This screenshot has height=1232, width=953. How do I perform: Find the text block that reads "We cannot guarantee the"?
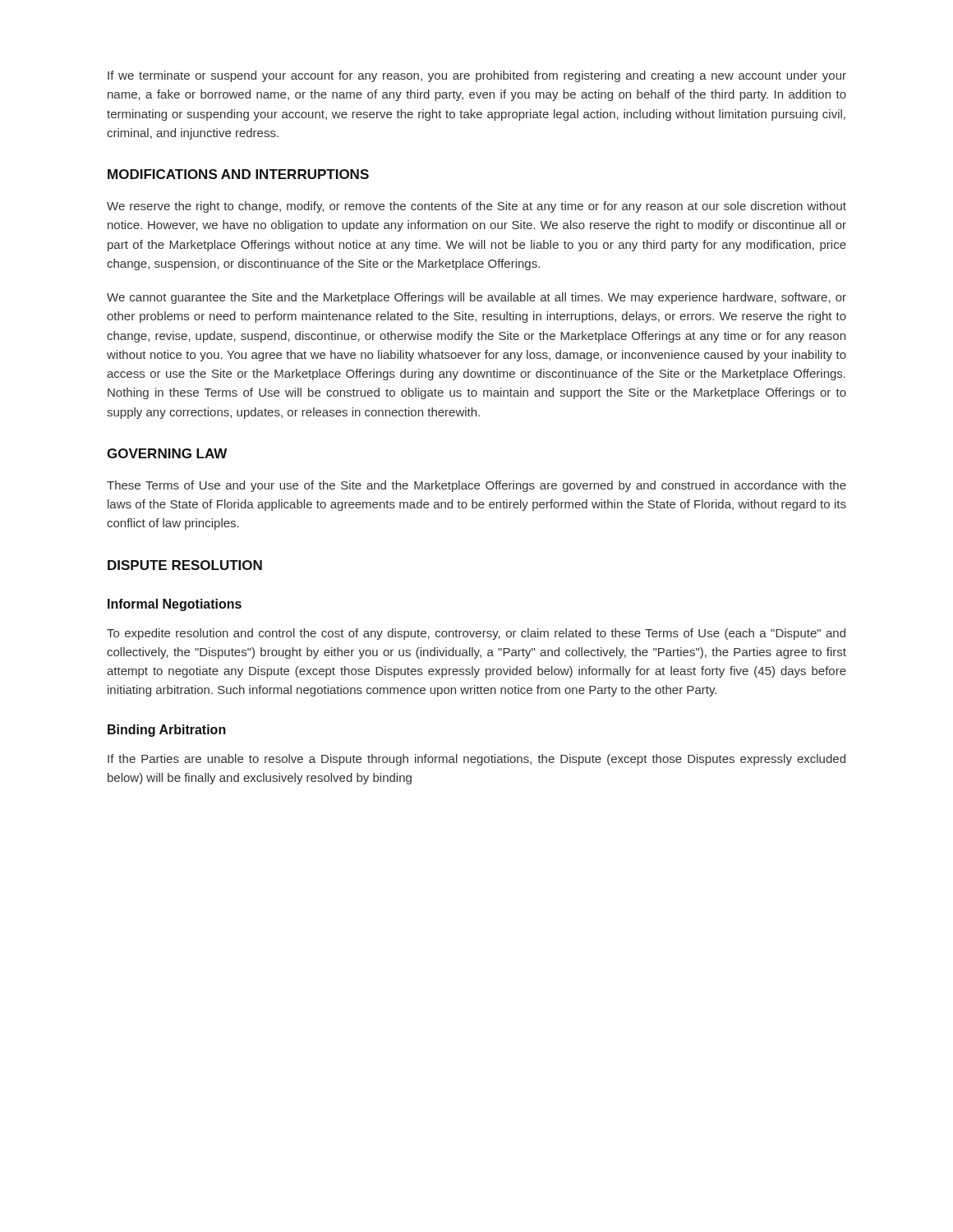pyautogui.click(x=476, y=354)
